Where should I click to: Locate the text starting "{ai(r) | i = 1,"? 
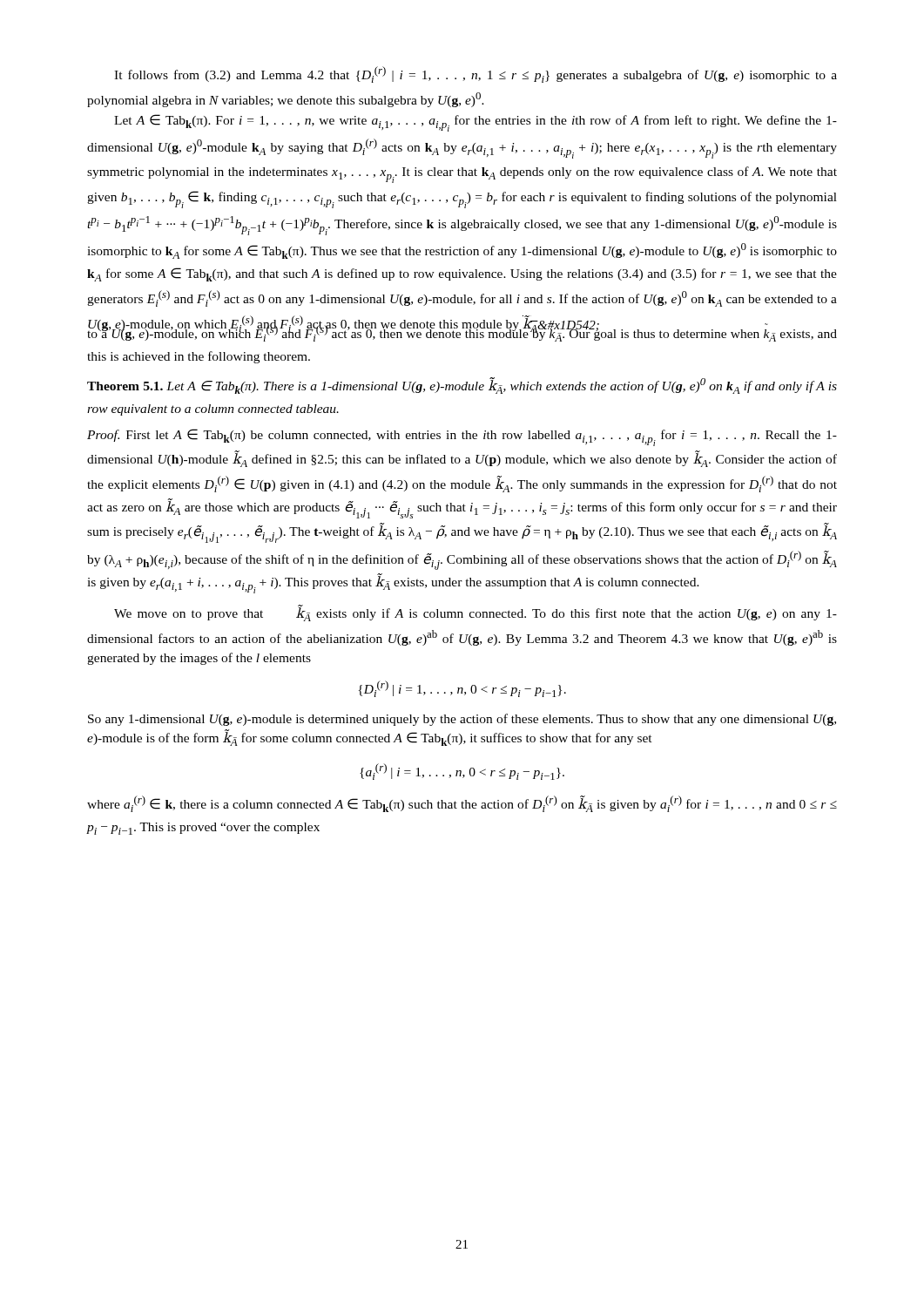[462, 772]
